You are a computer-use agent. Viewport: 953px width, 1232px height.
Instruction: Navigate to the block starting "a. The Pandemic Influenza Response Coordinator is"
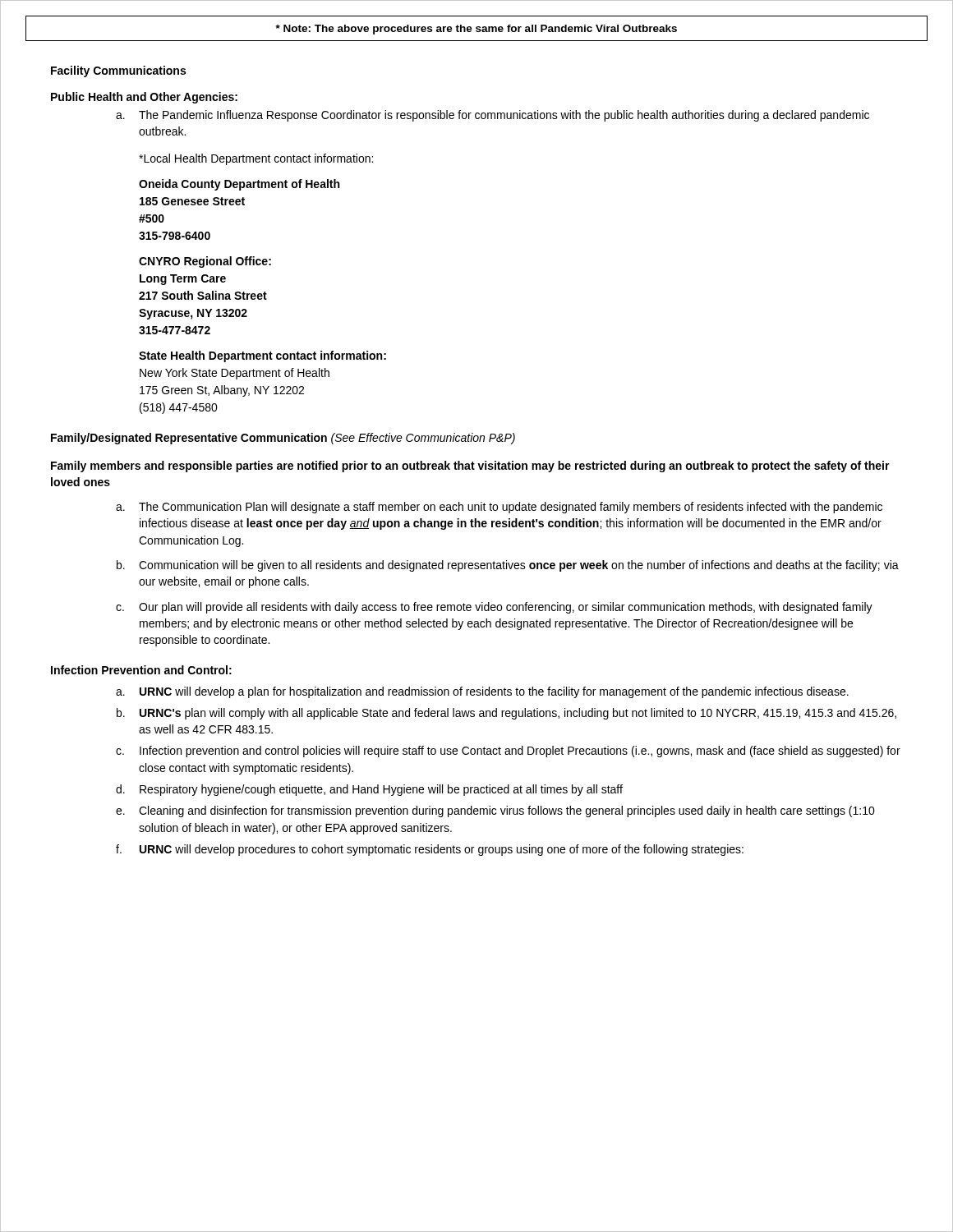(x=509, y=123)
